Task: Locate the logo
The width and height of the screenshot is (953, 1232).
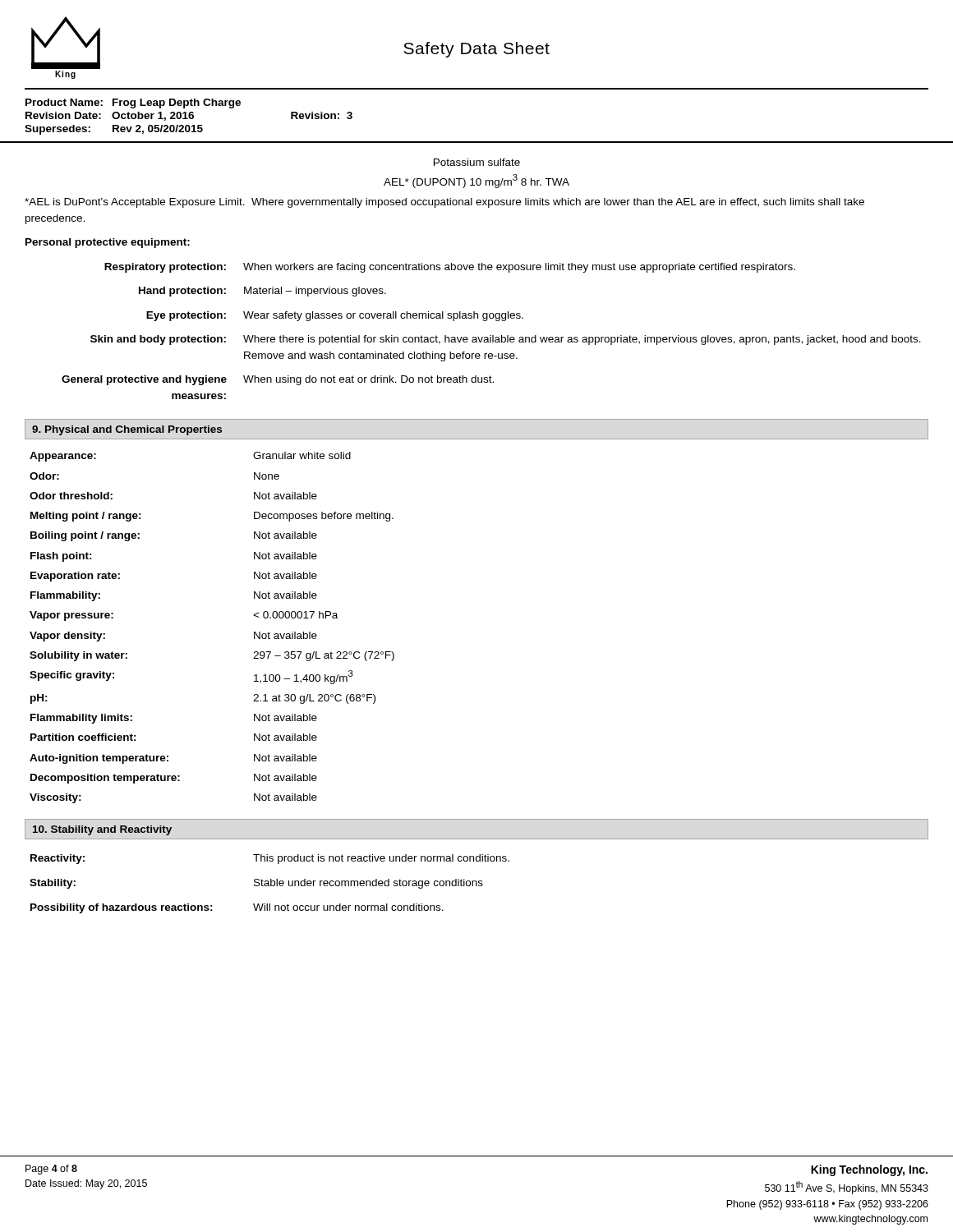Action: tap(70, 48)
